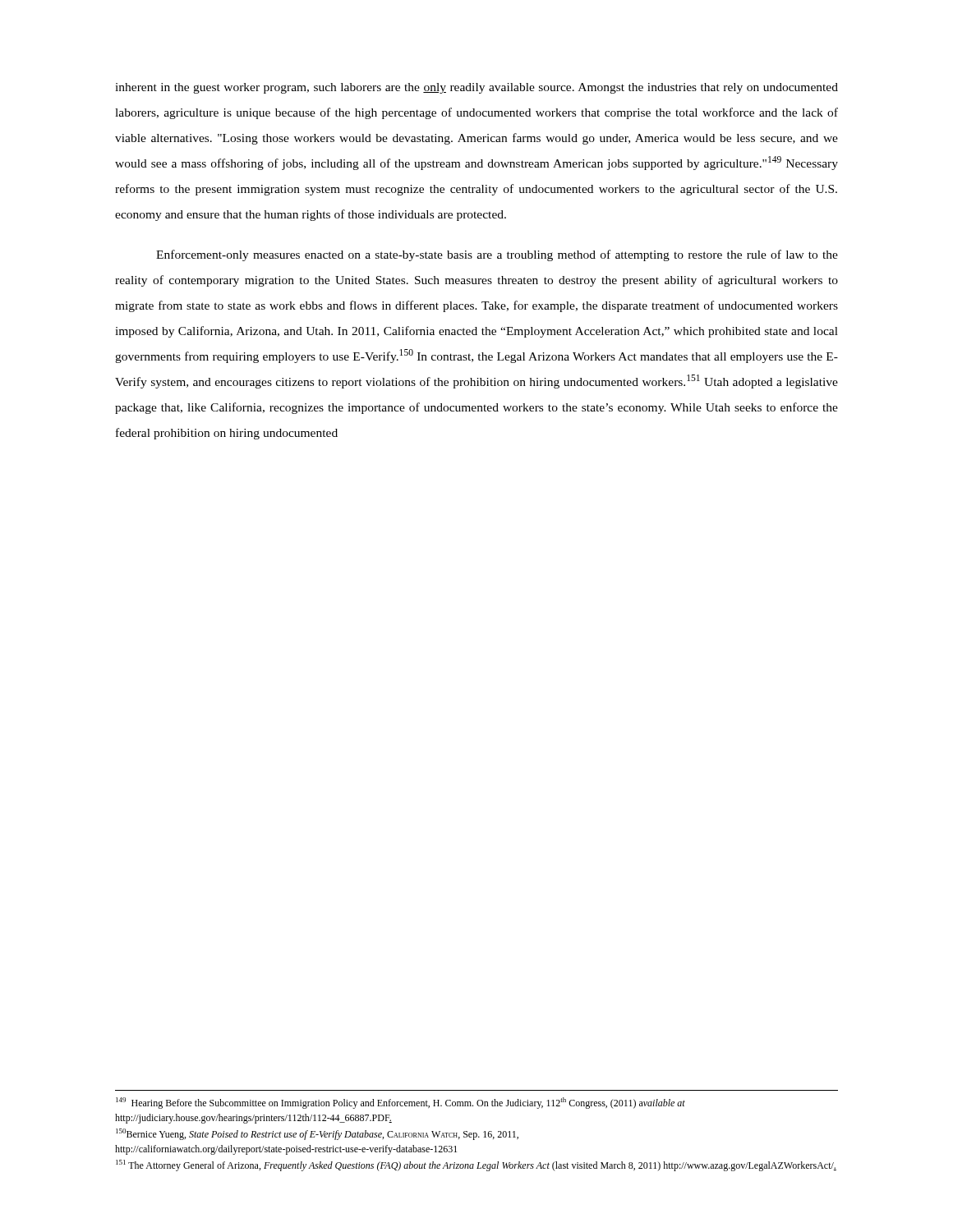This screenshot has height=1232, width=953.
Task: Where is the passage that starts "Enforcement-only measures enacted on a state-by-state basis are"?
Action: point(476,343)
